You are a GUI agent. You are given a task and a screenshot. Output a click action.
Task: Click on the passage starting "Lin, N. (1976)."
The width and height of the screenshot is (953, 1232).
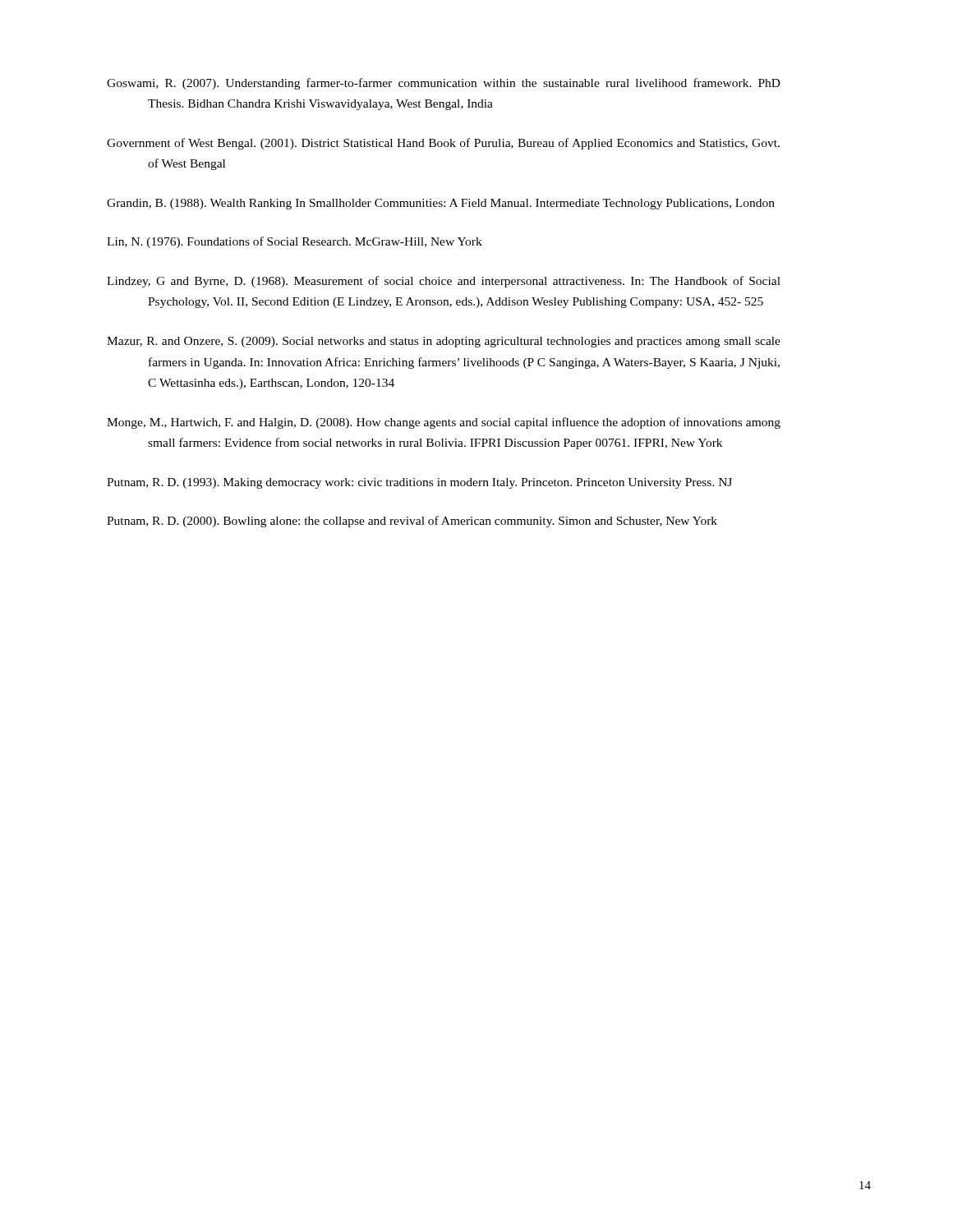(444, 242)
